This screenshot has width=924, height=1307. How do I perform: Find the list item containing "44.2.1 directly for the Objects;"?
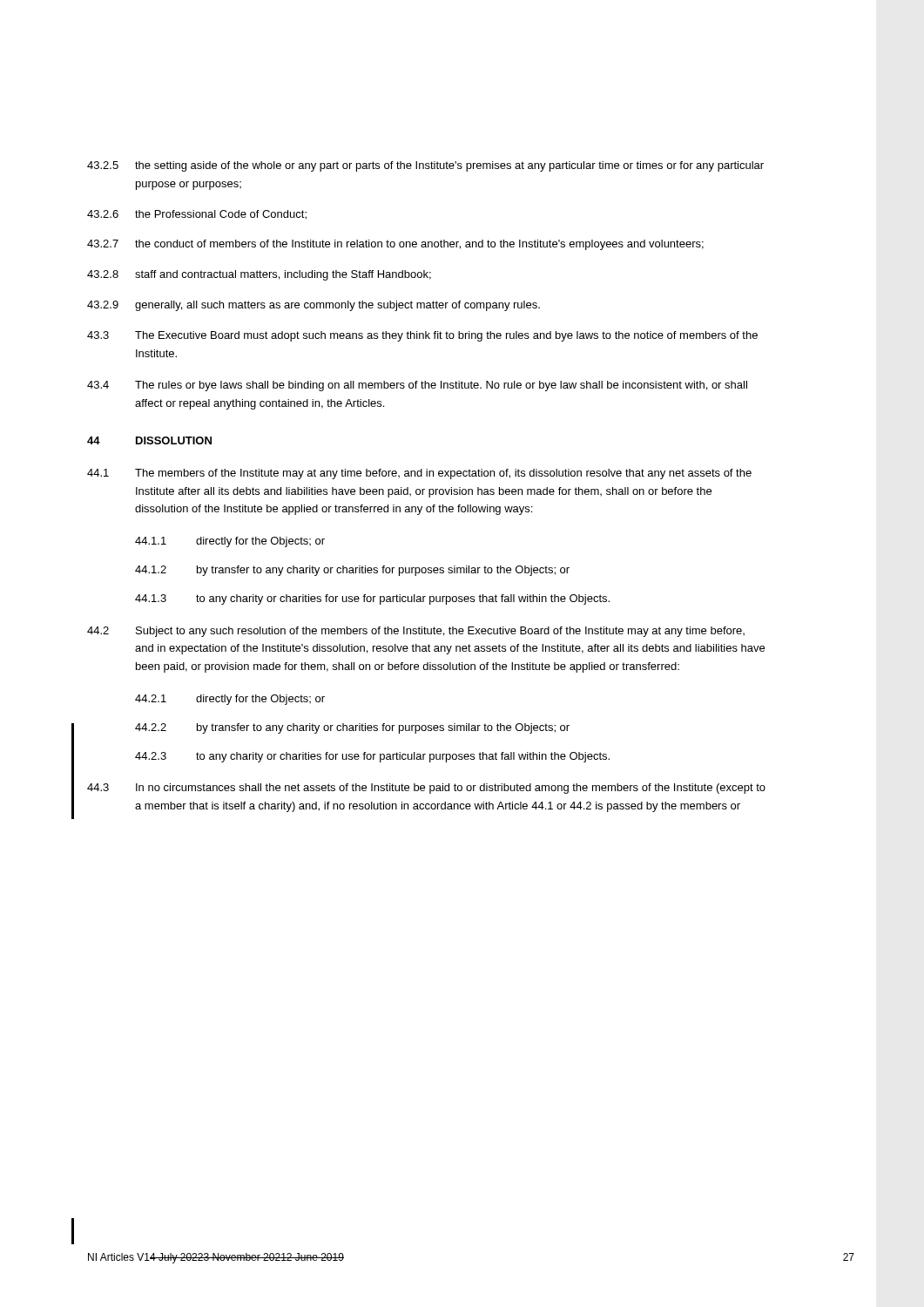[x=230, y=699]
